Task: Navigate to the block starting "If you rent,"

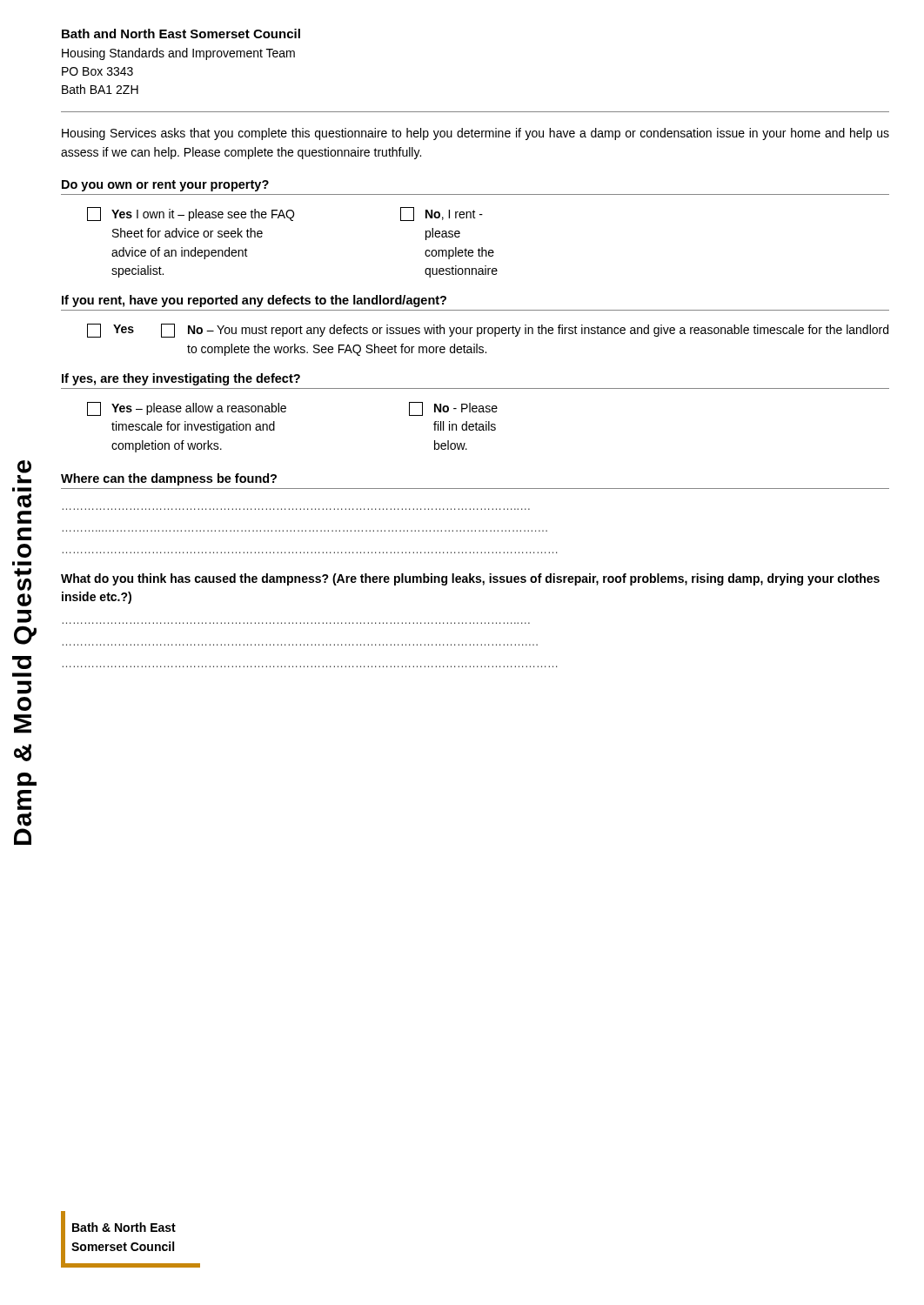Action: 254,300
